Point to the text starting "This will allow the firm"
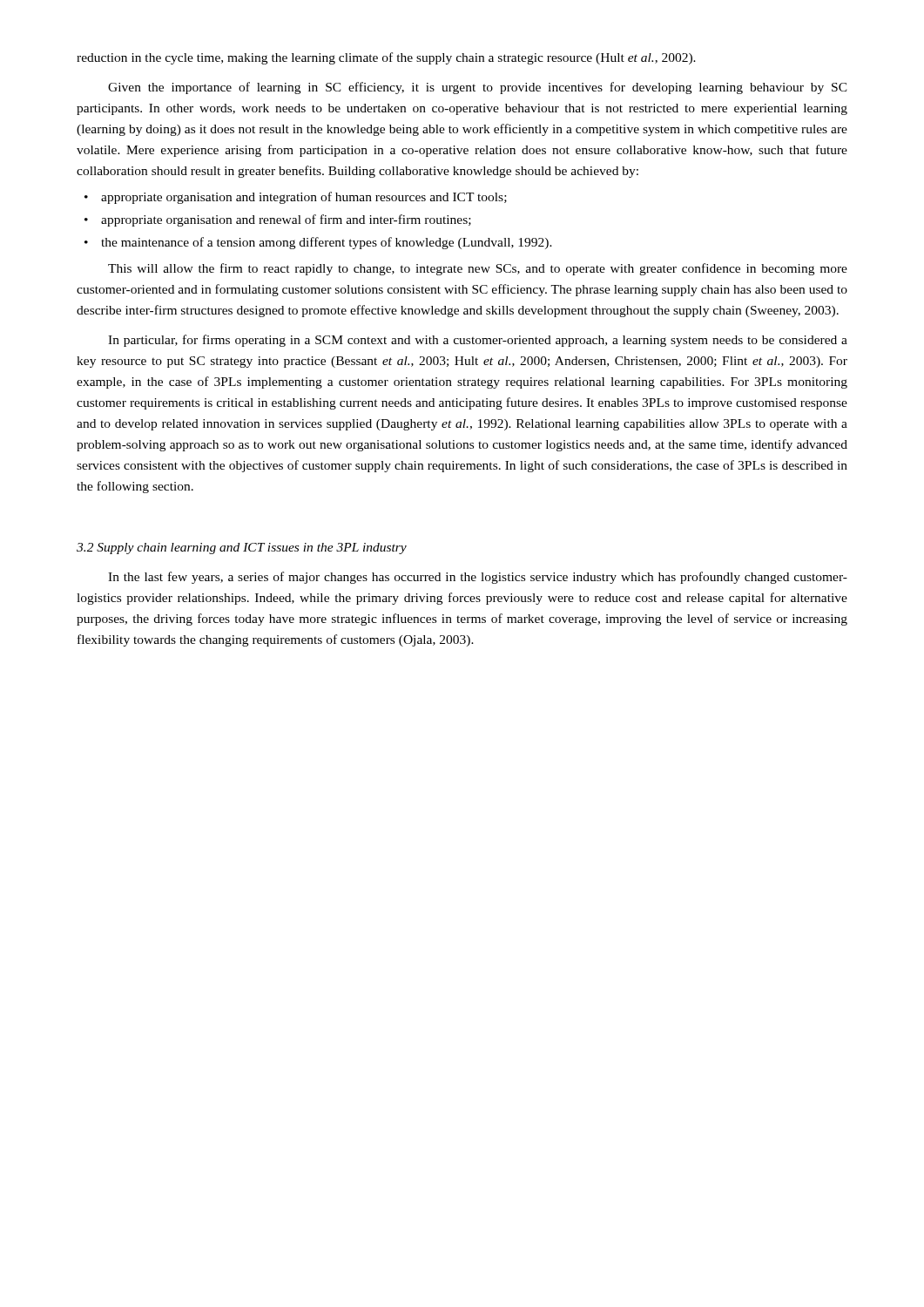Image resolution: width=924 pixels, height=1307 pixels. coord(462,289)
